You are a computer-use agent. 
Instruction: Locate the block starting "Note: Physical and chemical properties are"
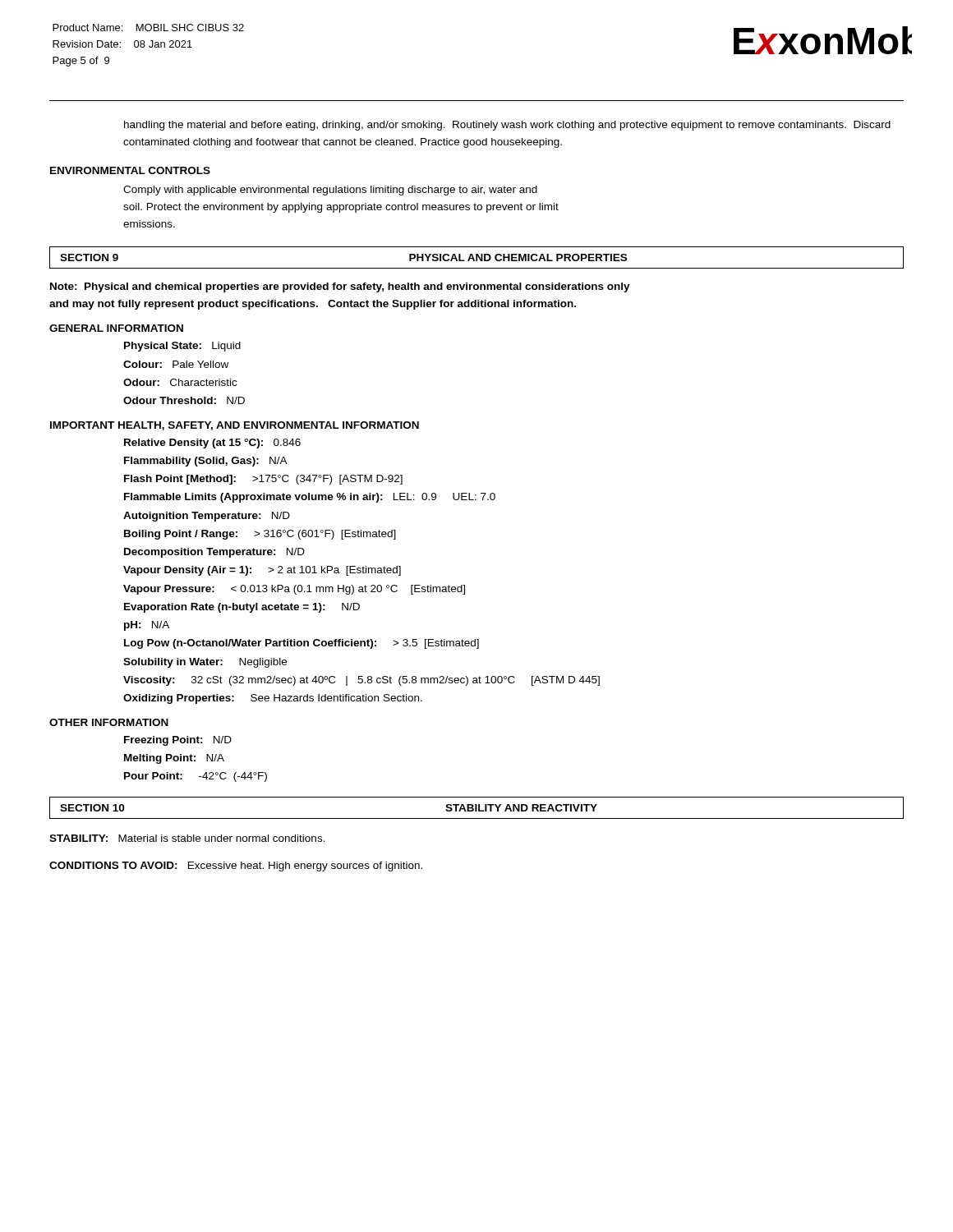(339, 295)
